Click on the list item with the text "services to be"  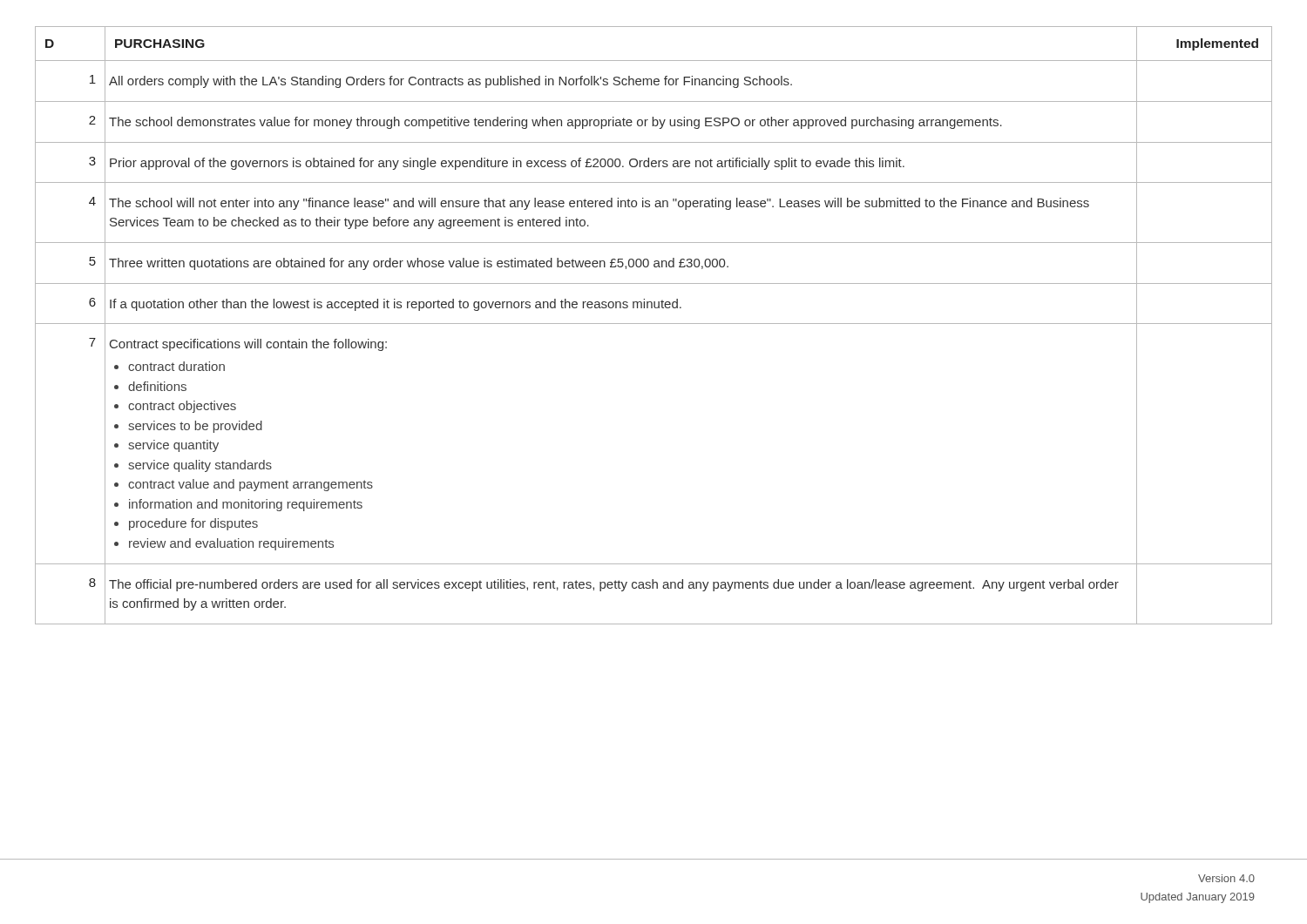point(195,425)
